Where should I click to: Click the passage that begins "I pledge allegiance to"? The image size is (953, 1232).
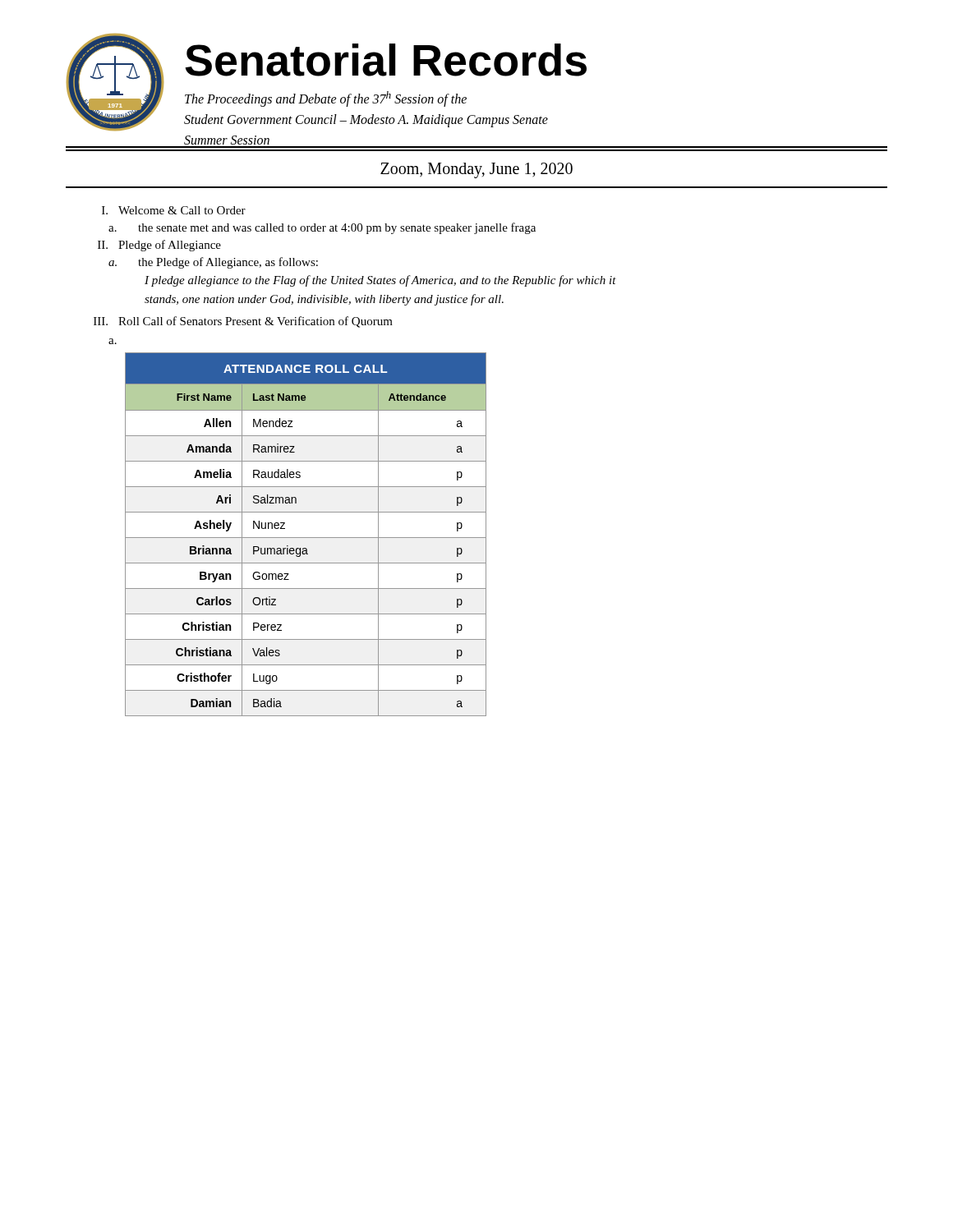[380, 290]
